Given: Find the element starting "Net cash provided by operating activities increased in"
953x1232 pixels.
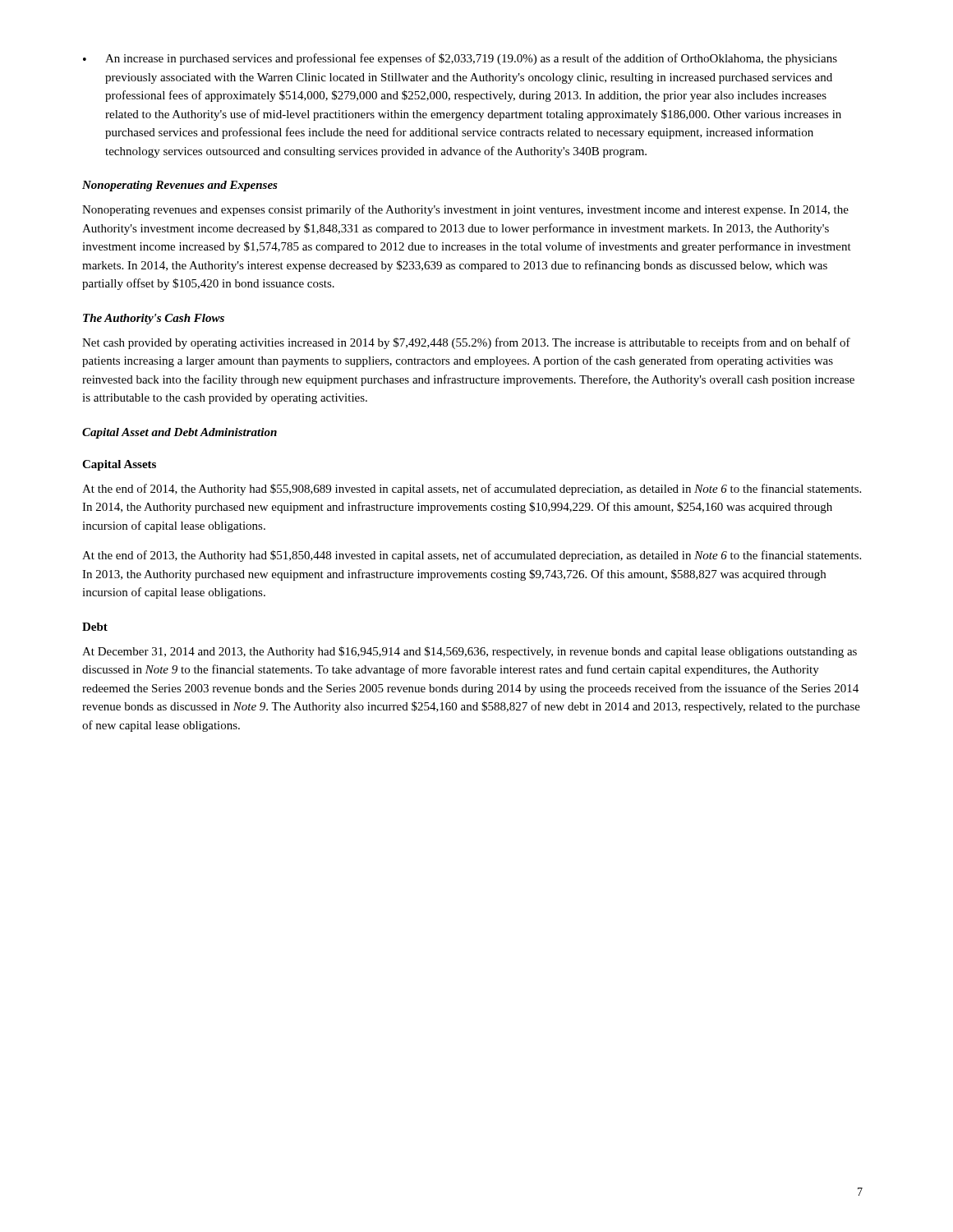Looking at the screenshot, I should pos(472,370).
